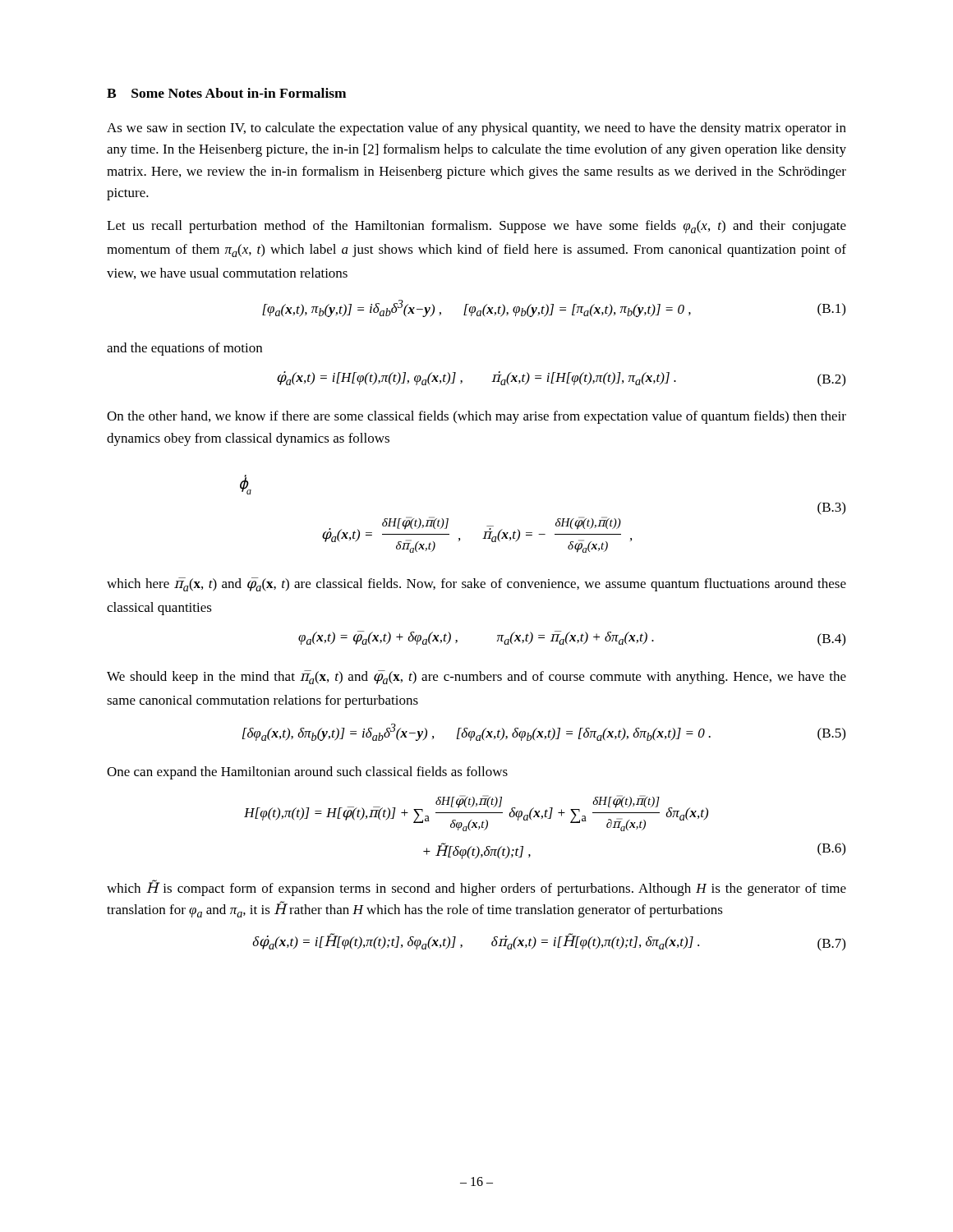Locate the block of text that opens with "On the other"
The image size is (953, 1232).
click(476, 427)
